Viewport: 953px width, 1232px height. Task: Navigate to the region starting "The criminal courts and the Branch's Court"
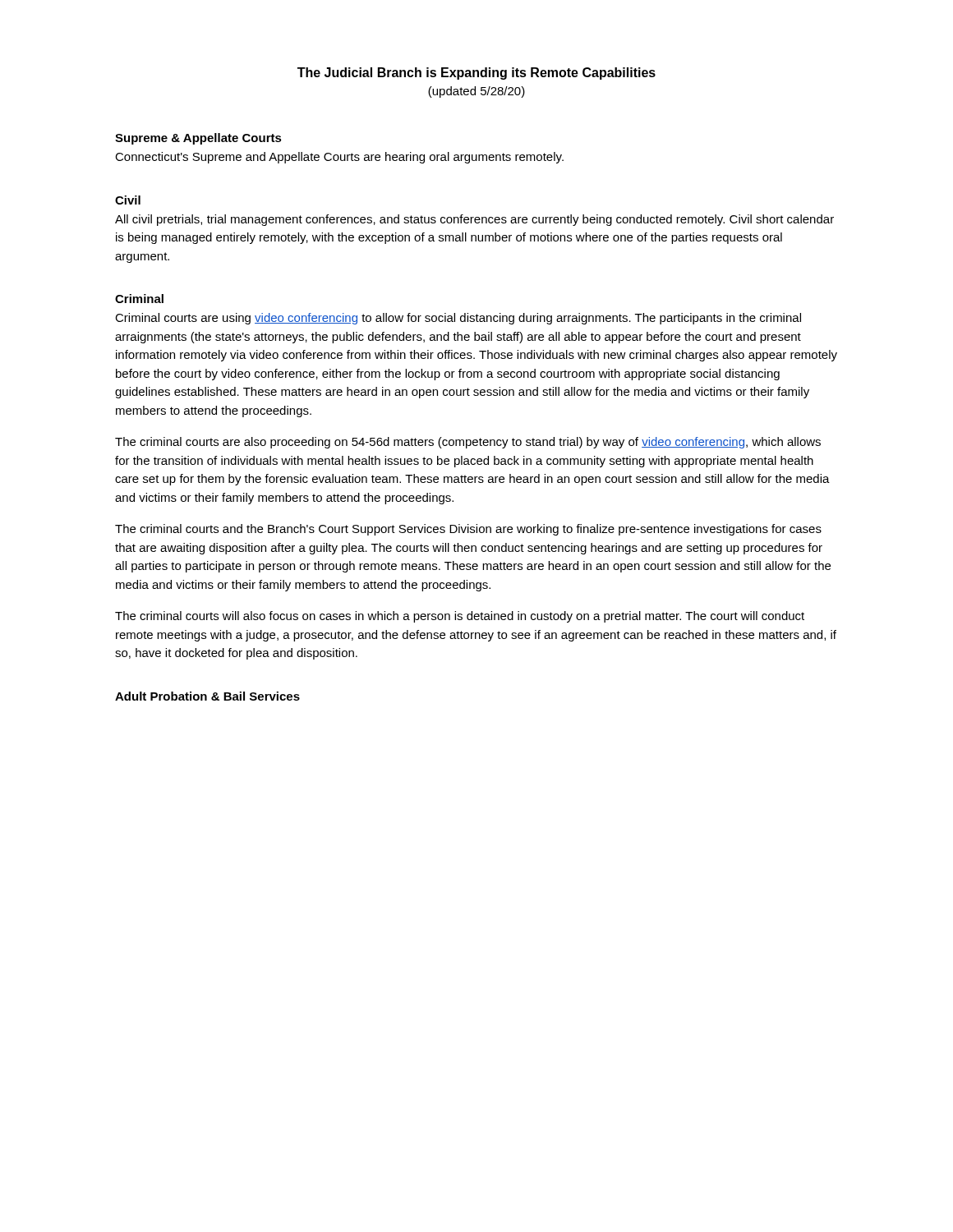pos(476,557)
